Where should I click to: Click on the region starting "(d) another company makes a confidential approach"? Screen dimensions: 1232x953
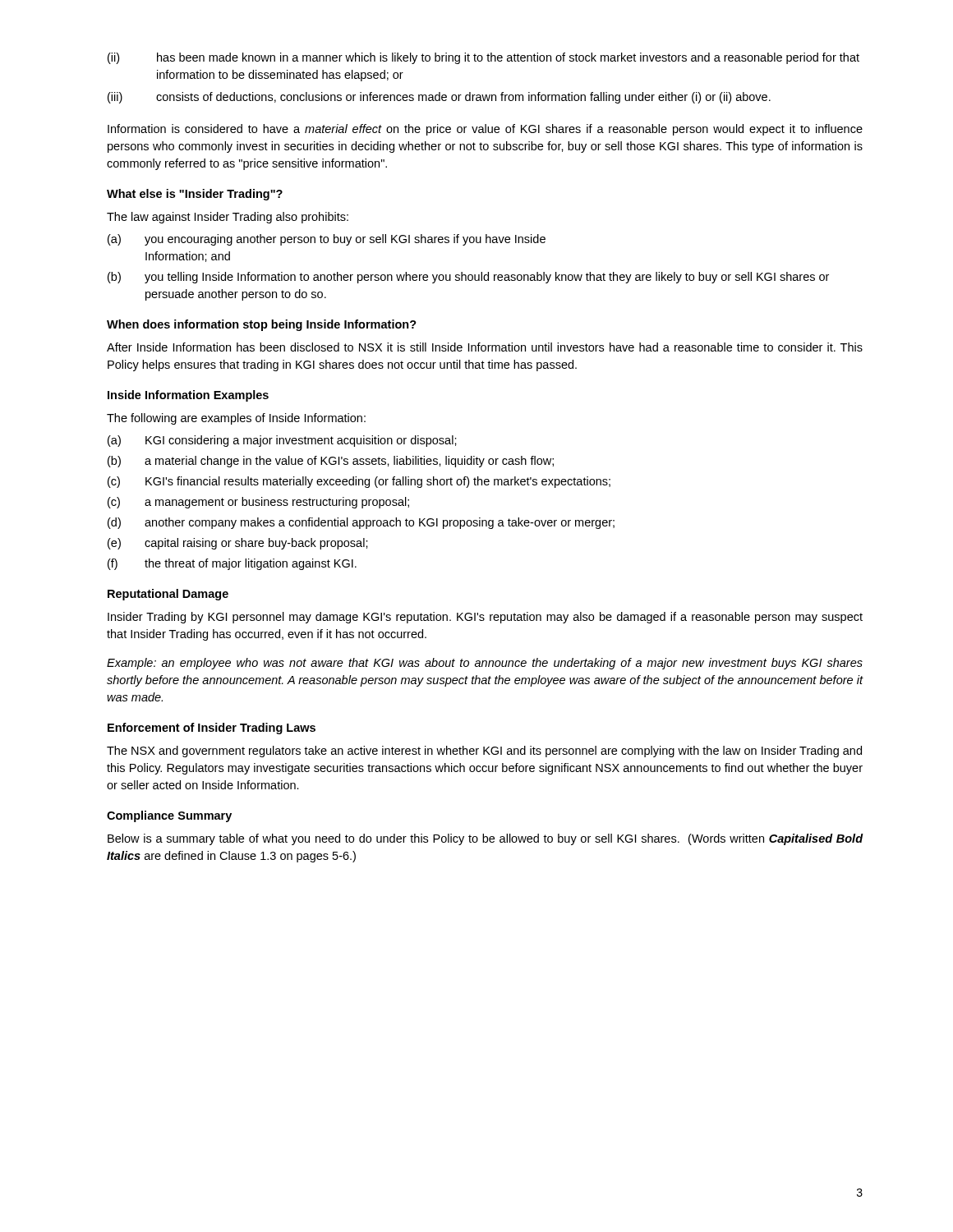pyautogui.click(x=485, y=523)
